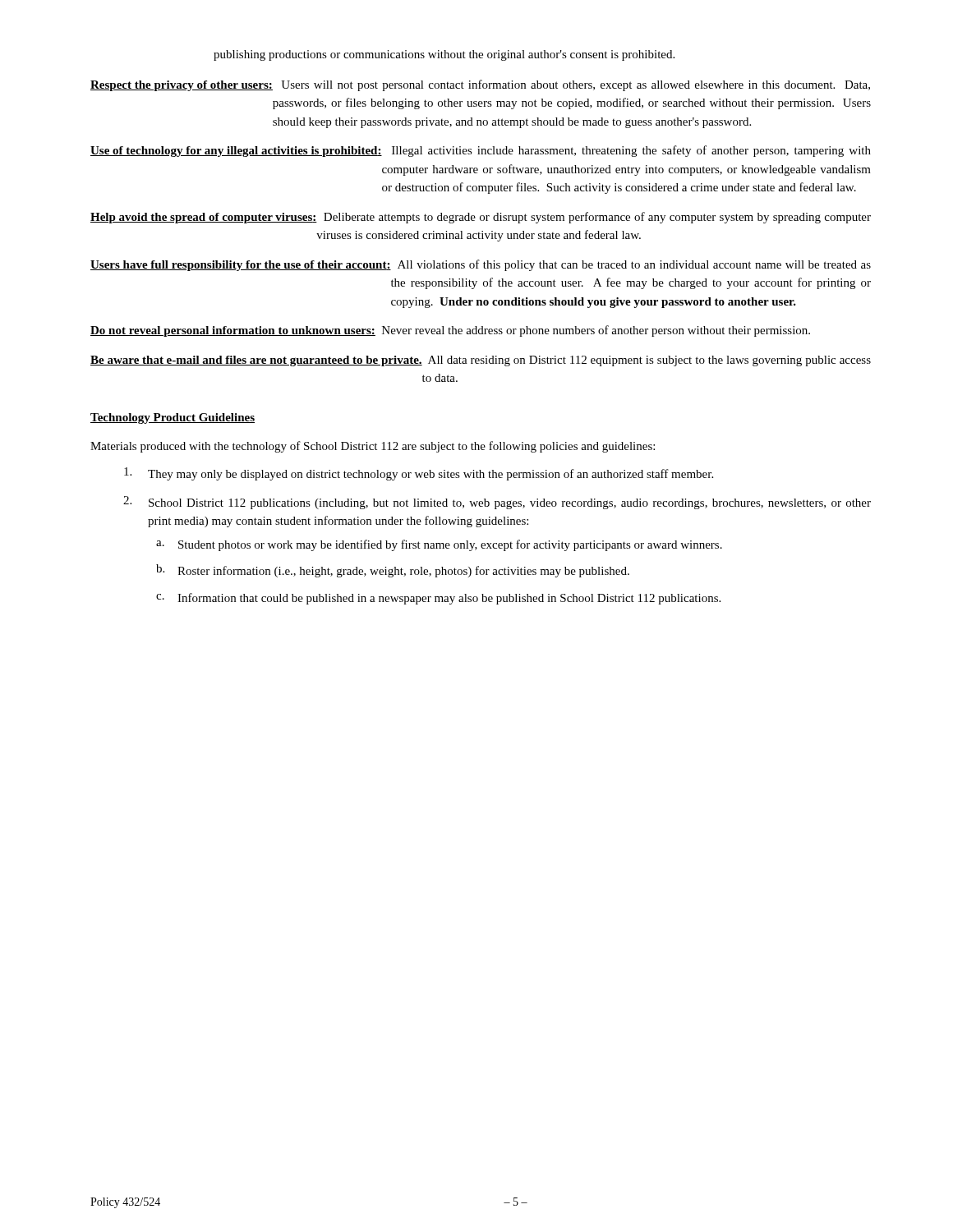Image resolution: width=953 pixels, height=1232 pixels.
Task: Where is the passage that starts "b. Roster information (i.e., height, grade, weight, role,"?
Action: (x=513, y=571)
